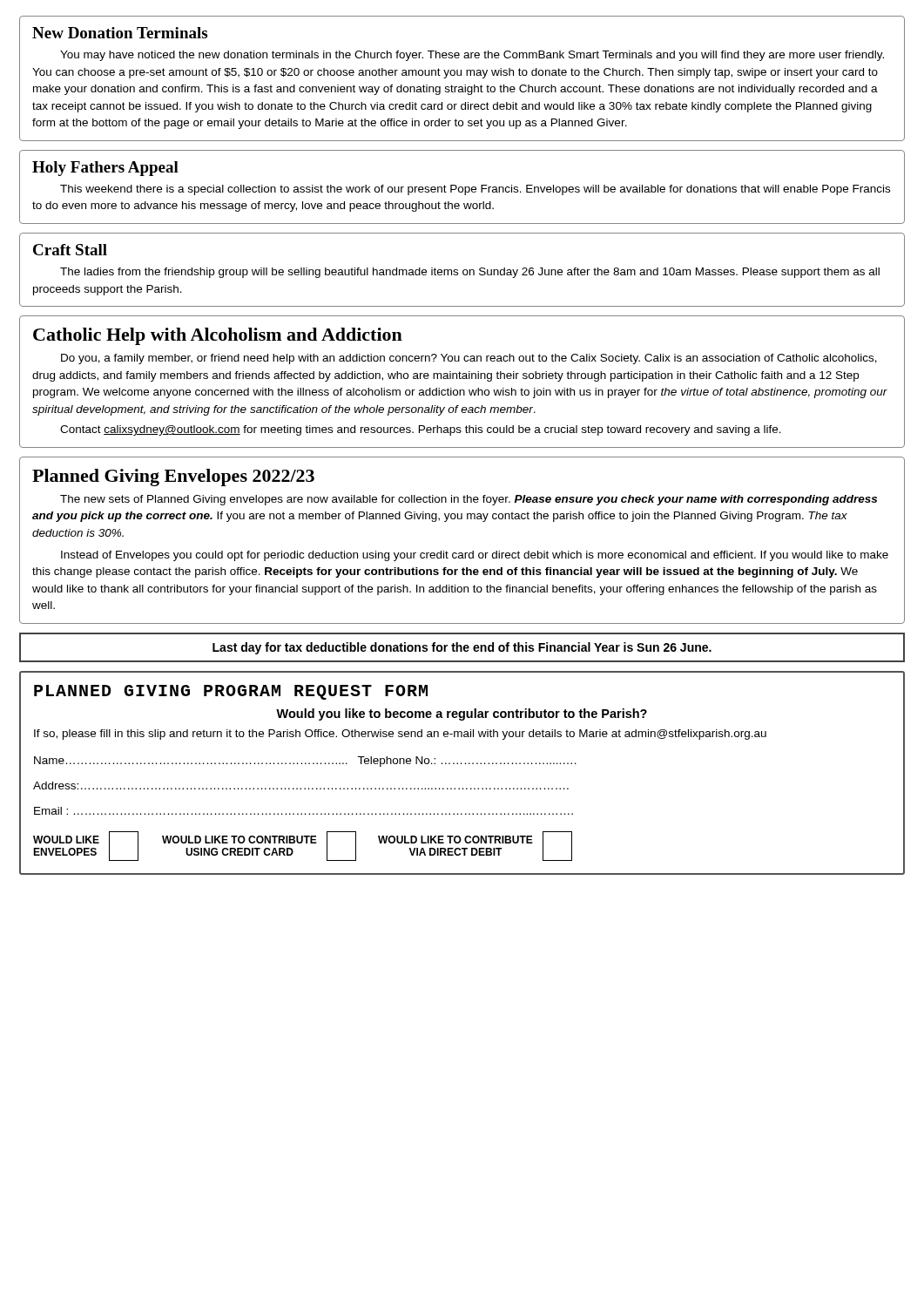The width and height of the screenshot is (924, 1307).
Task: Find the text block starting "Craft Stall The ladies from the friendship"
Action: 462,269
